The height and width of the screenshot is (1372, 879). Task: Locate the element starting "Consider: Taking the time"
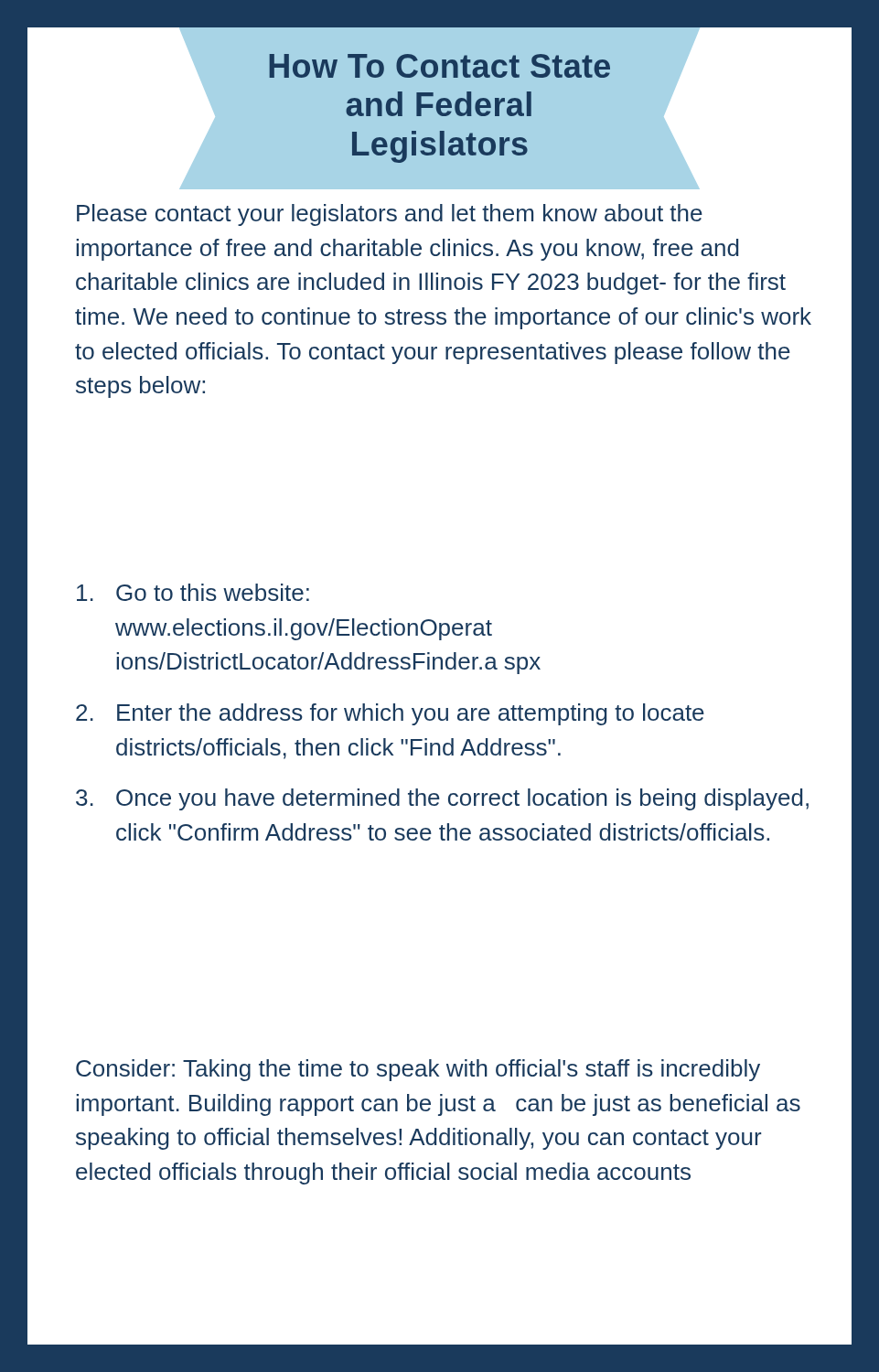[438, 1120]
